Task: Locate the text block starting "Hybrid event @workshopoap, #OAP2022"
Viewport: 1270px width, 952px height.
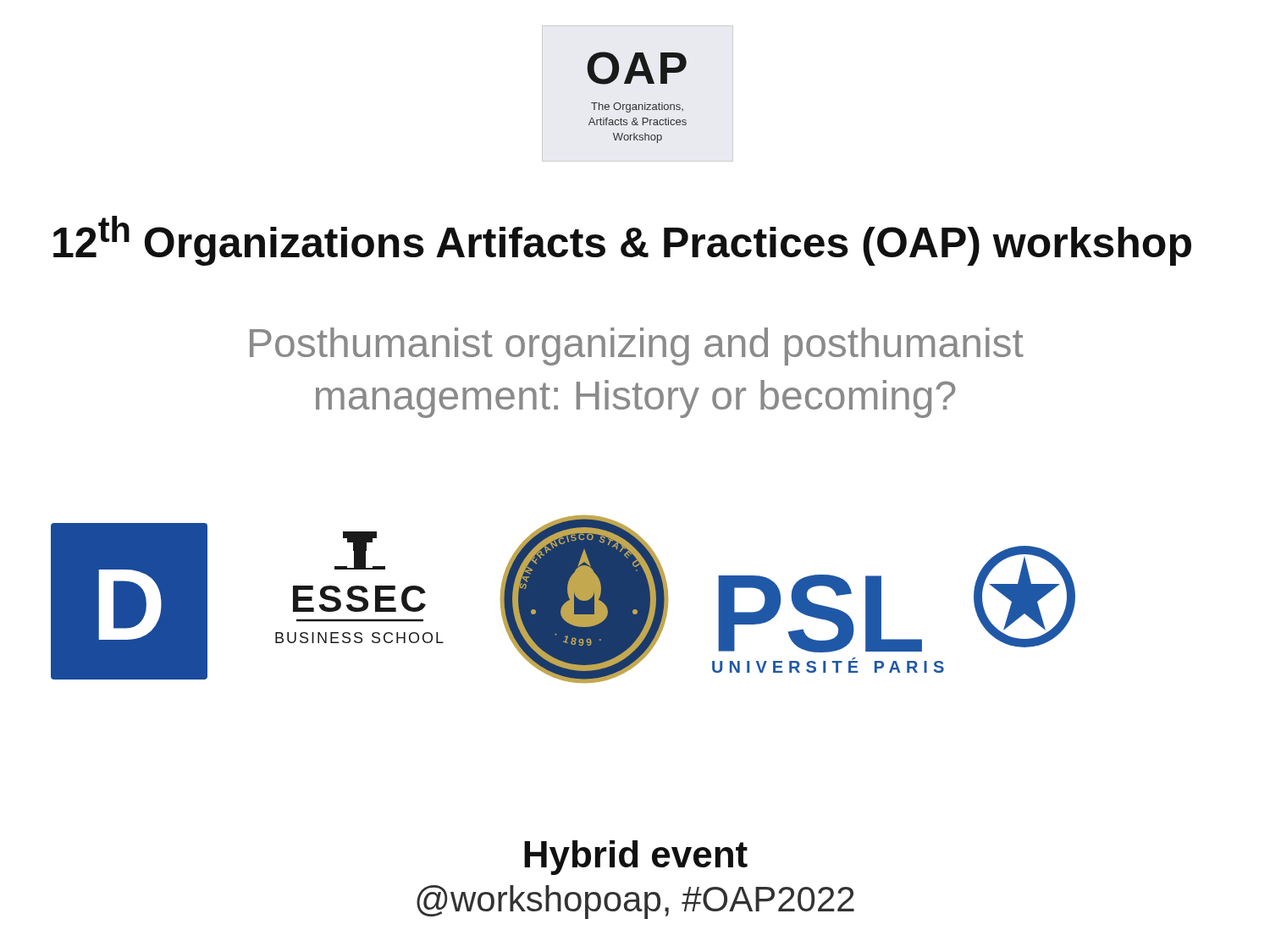Action: [635, 877]
